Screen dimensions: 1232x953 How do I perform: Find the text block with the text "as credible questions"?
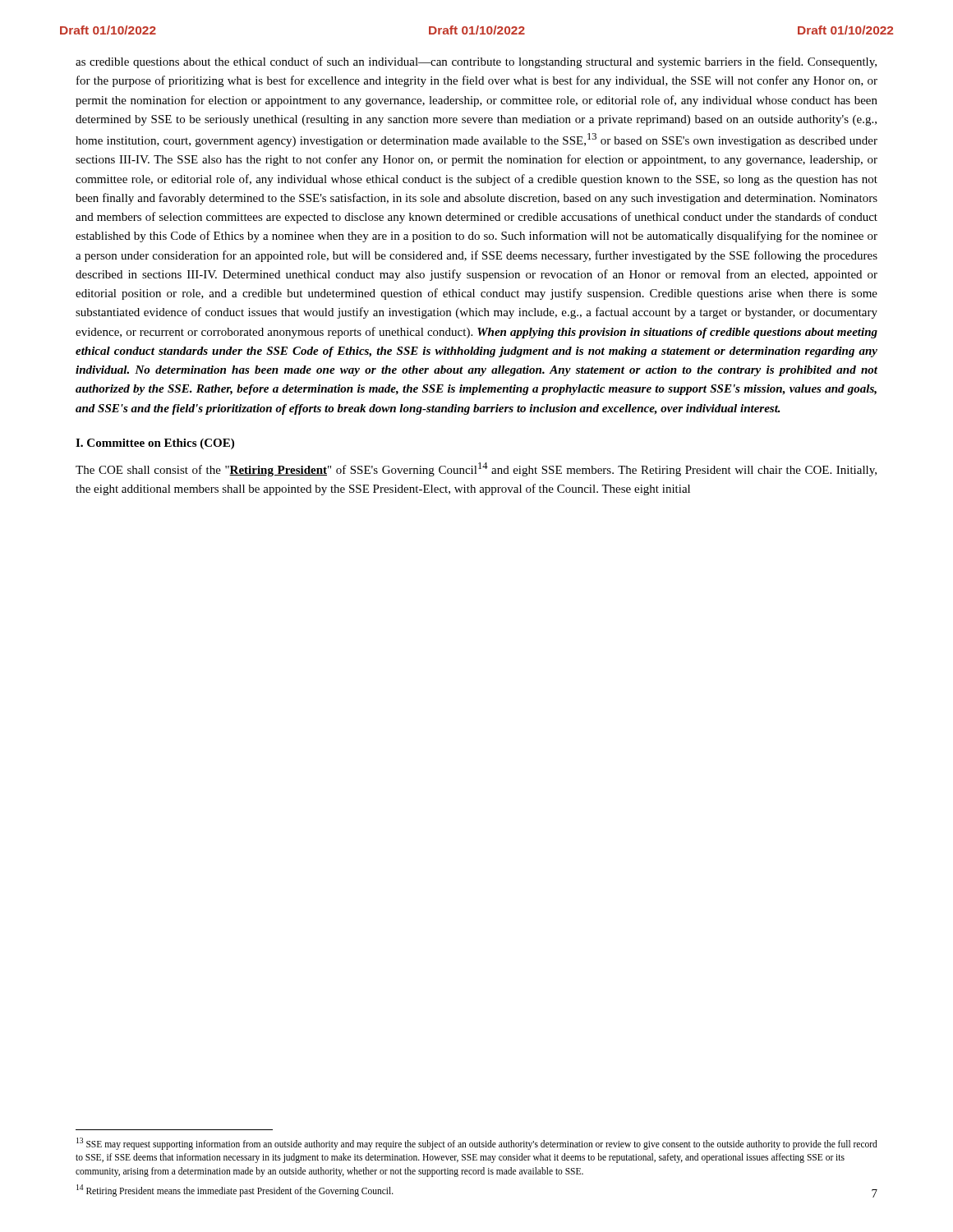pos(476,235)
